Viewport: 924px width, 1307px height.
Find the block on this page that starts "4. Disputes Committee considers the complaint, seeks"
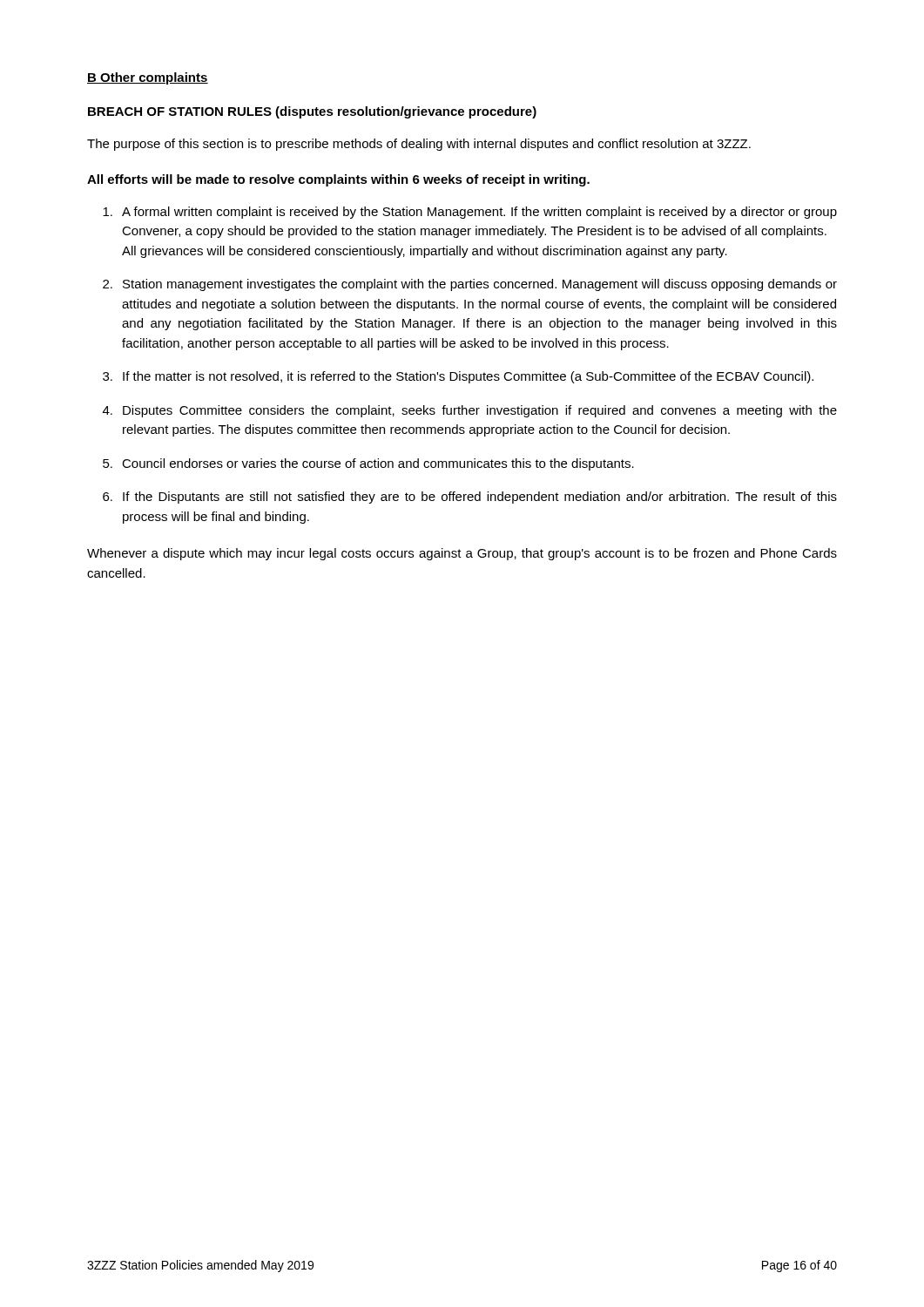pyautogui.click(x=462, y=420)
